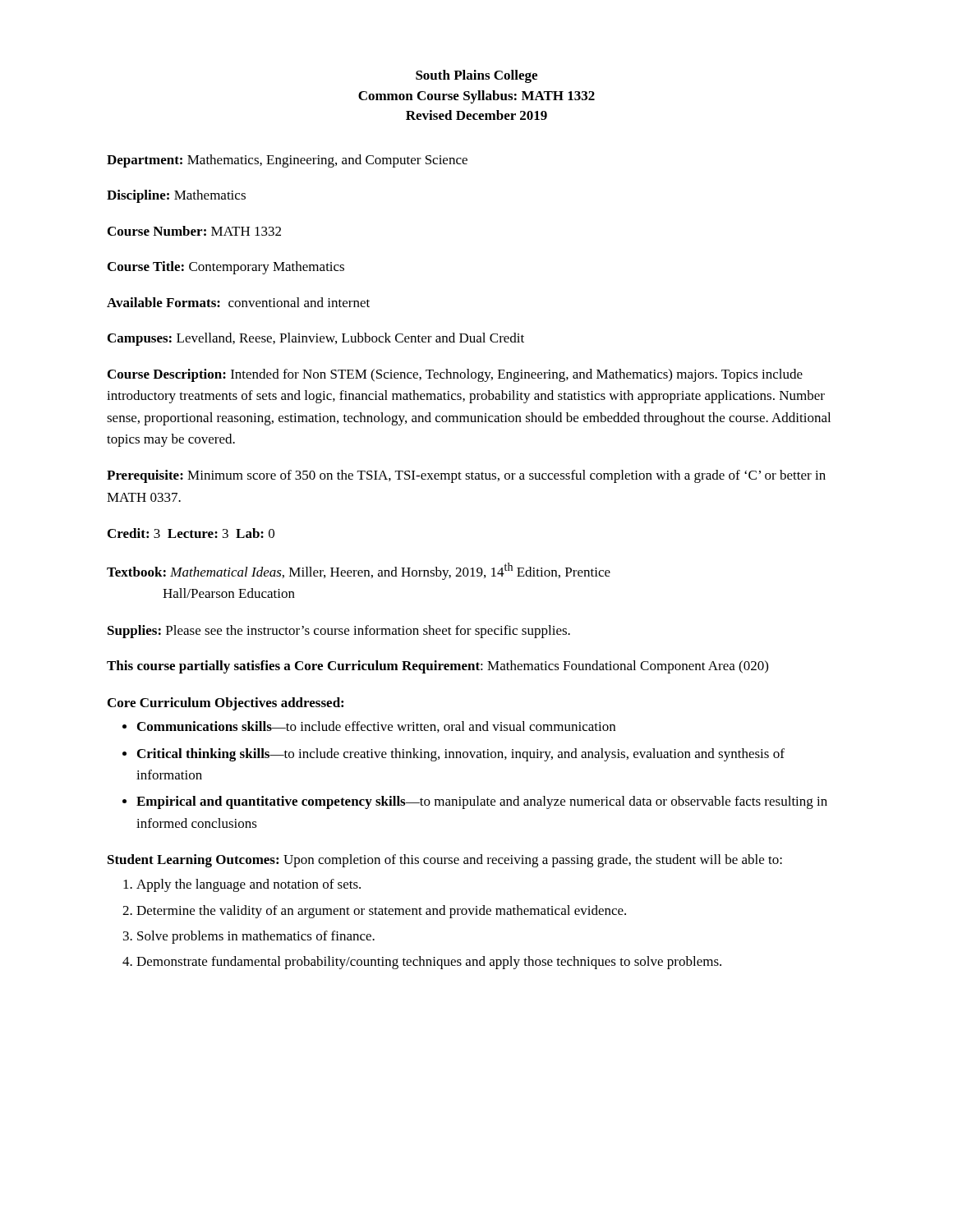Click on the list item that says "Empirical and quantitative competency skills—to manipulate"
The height and width of the screenshot is (1232, 953).
482,812
